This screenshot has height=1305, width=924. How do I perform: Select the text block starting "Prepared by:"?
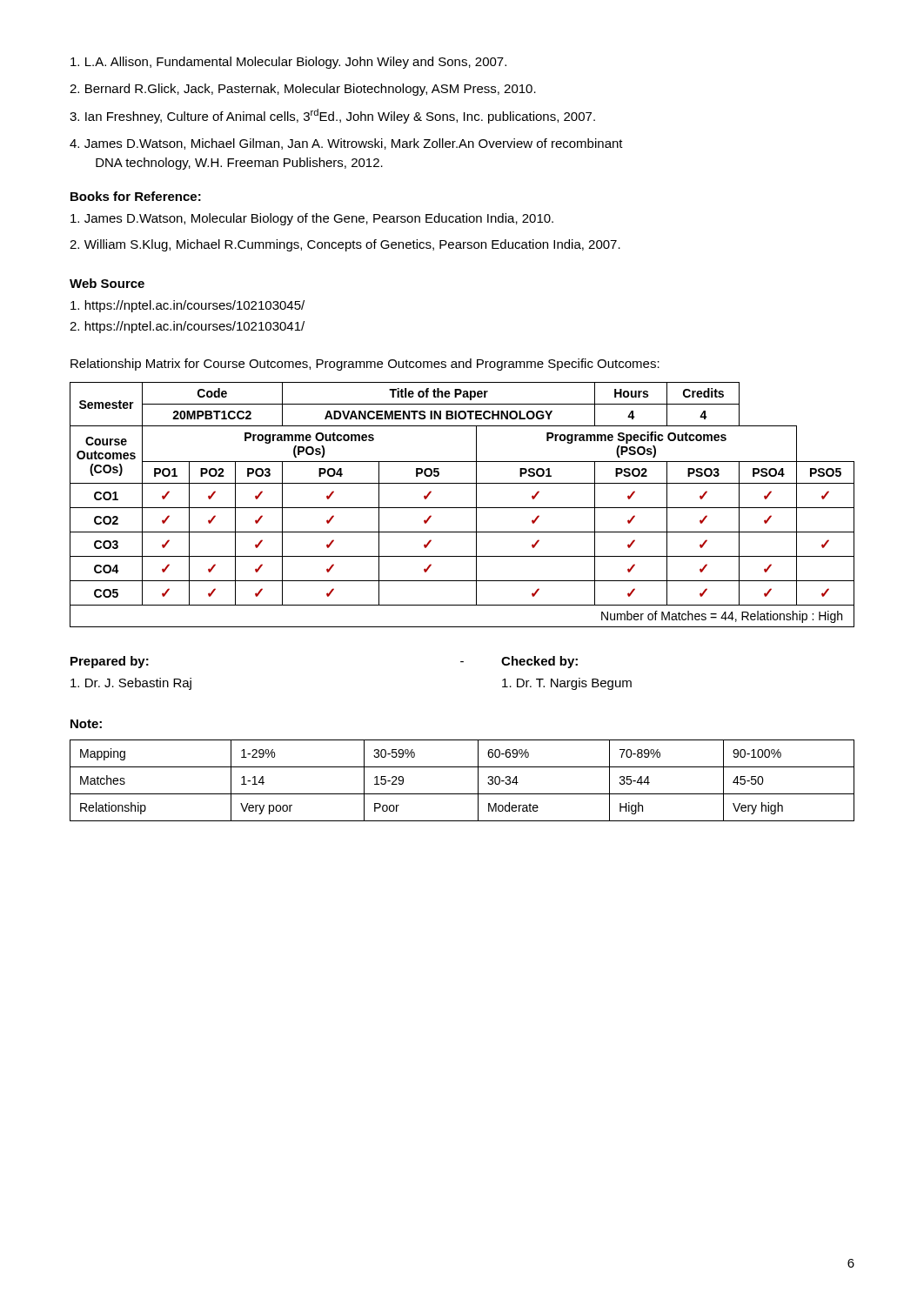pos(109,661)
